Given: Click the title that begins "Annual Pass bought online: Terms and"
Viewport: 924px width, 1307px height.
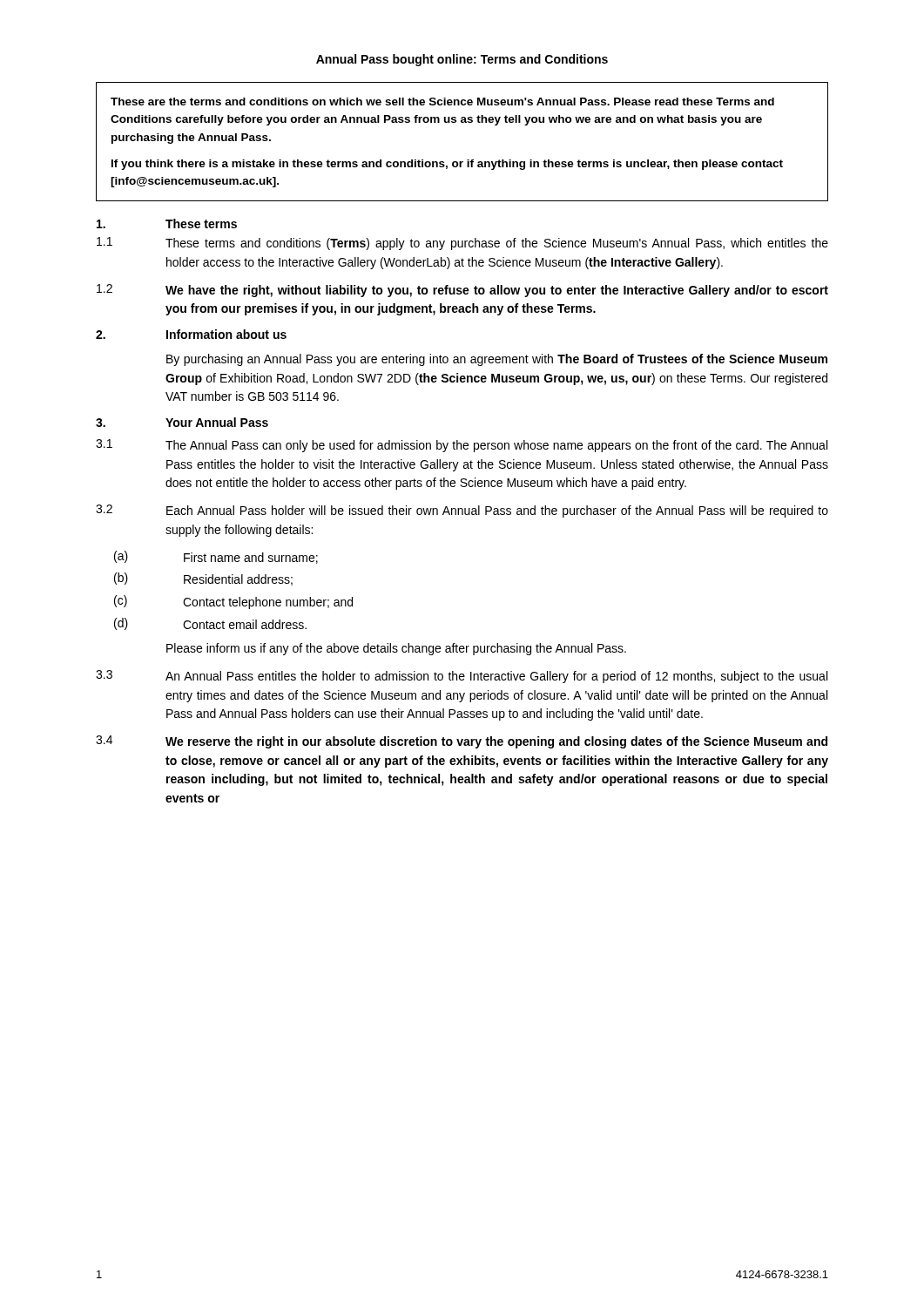Looking at the screenshot, I should point(462,59).
